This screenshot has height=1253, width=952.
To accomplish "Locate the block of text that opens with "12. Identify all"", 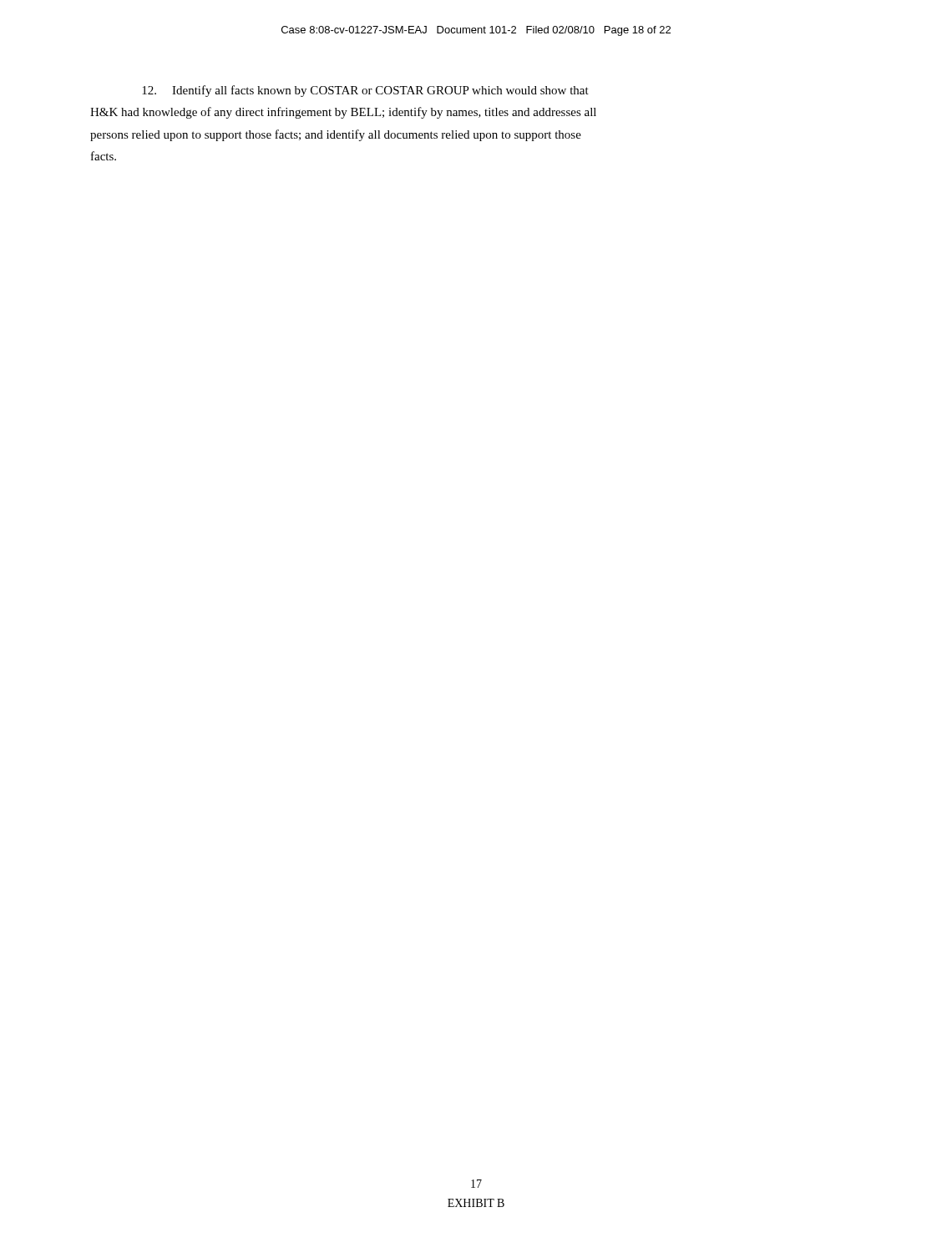I will pos(476,123).
